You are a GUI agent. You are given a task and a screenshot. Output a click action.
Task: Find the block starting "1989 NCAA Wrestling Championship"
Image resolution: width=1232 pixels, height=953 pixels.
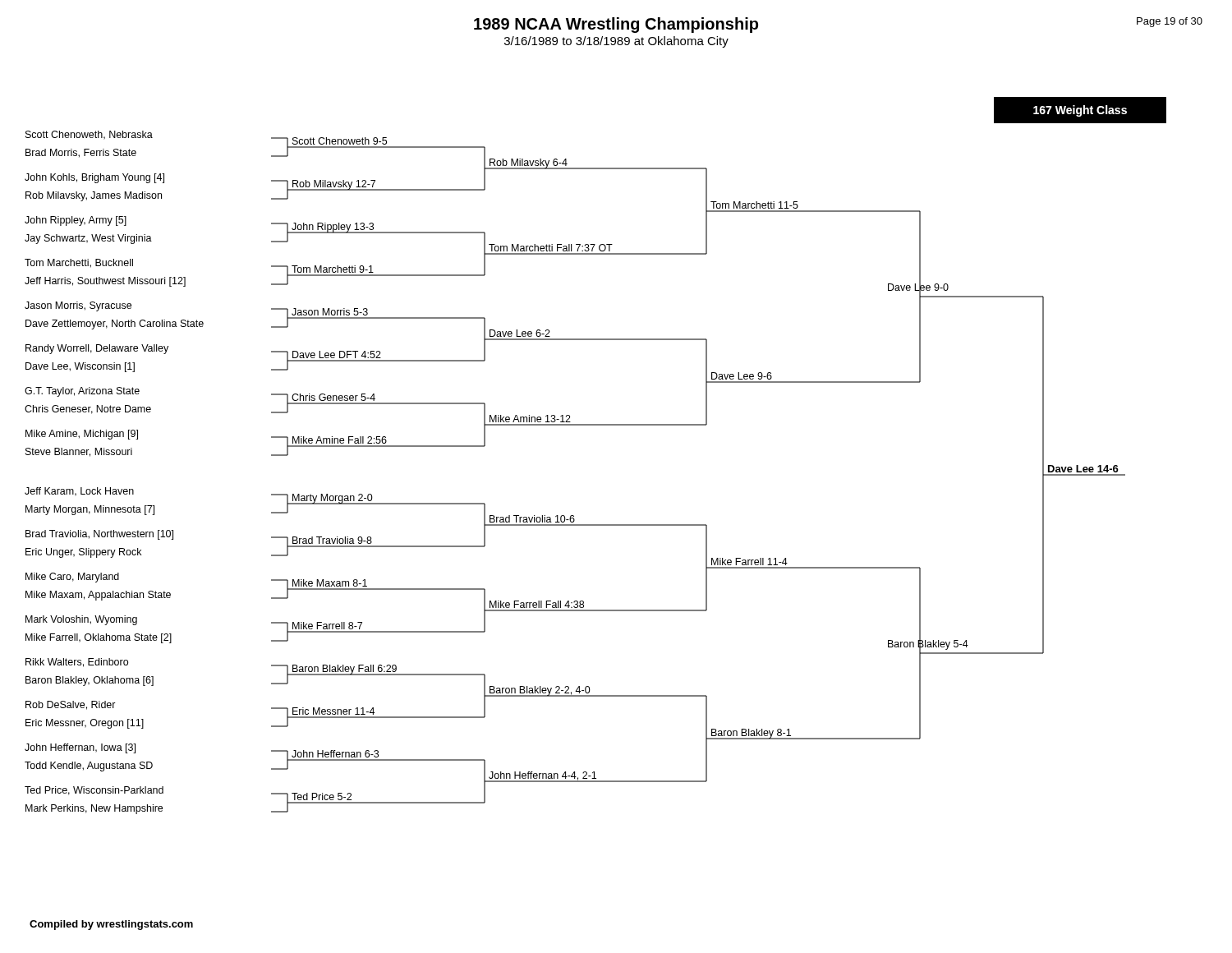click(616, 31)
